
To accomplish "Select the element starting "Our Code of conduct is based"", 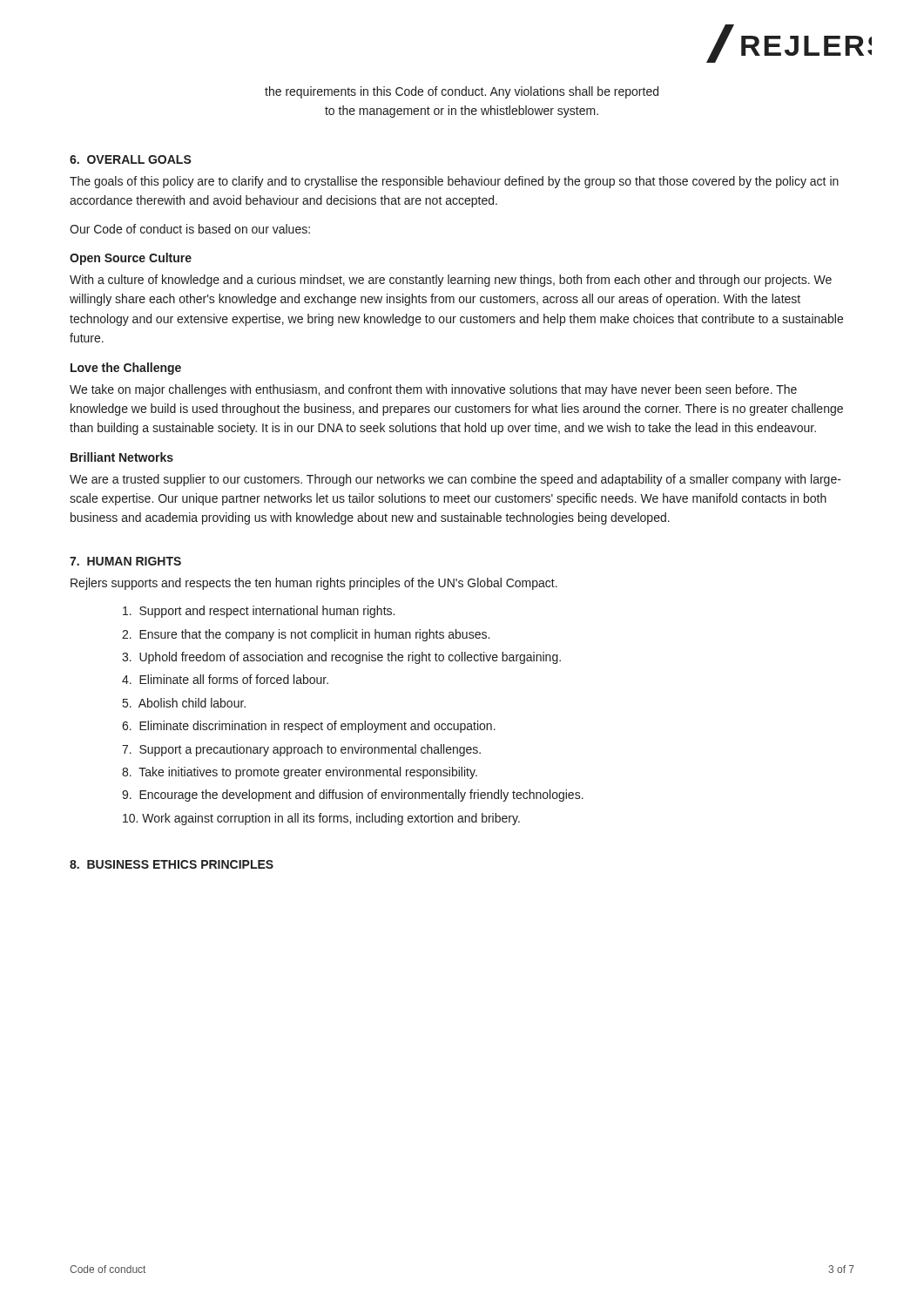I will [190, 229].
